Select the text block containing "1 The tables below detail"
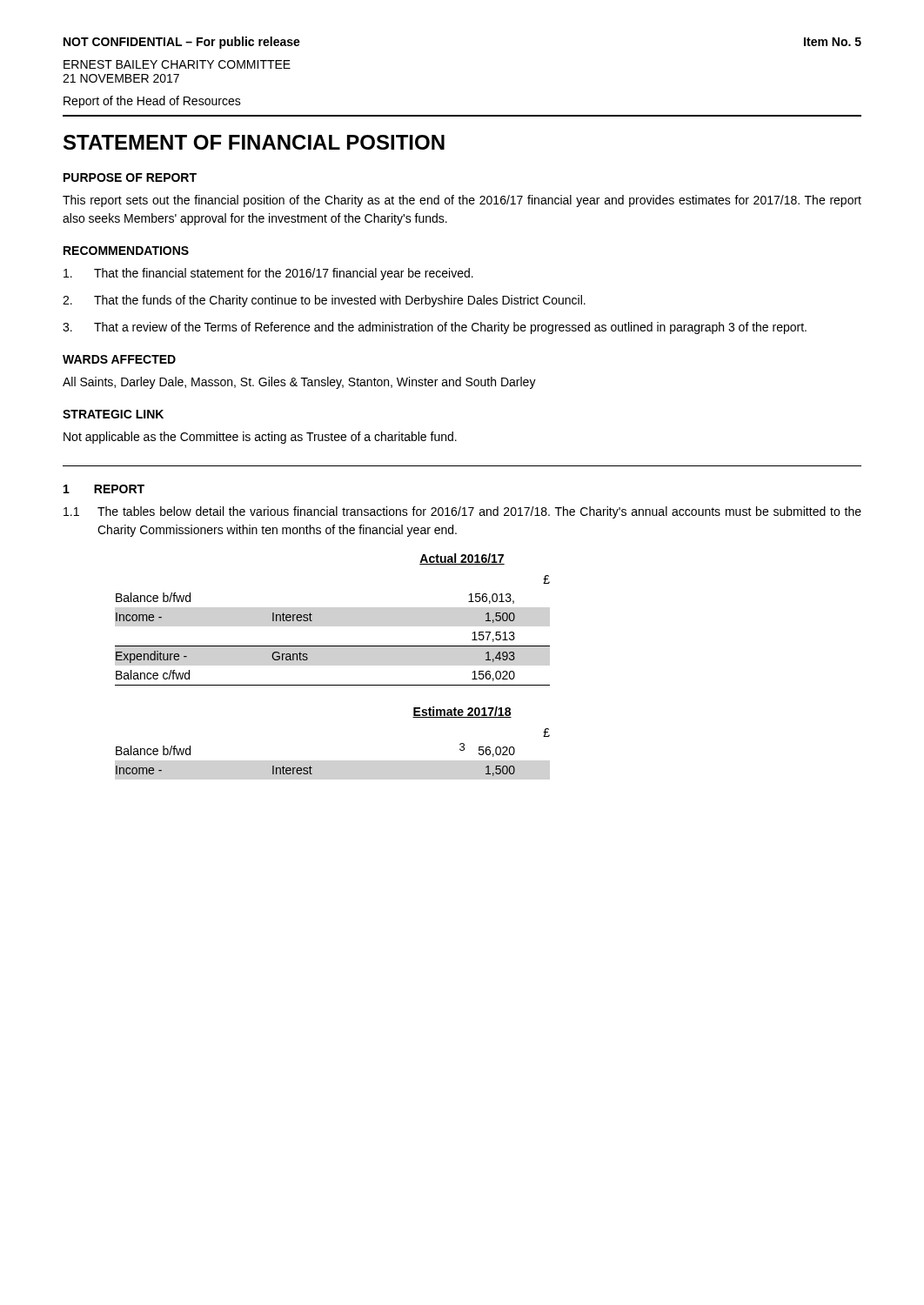This screenshot has height=1305, width=924. click(x=462, y=521)
